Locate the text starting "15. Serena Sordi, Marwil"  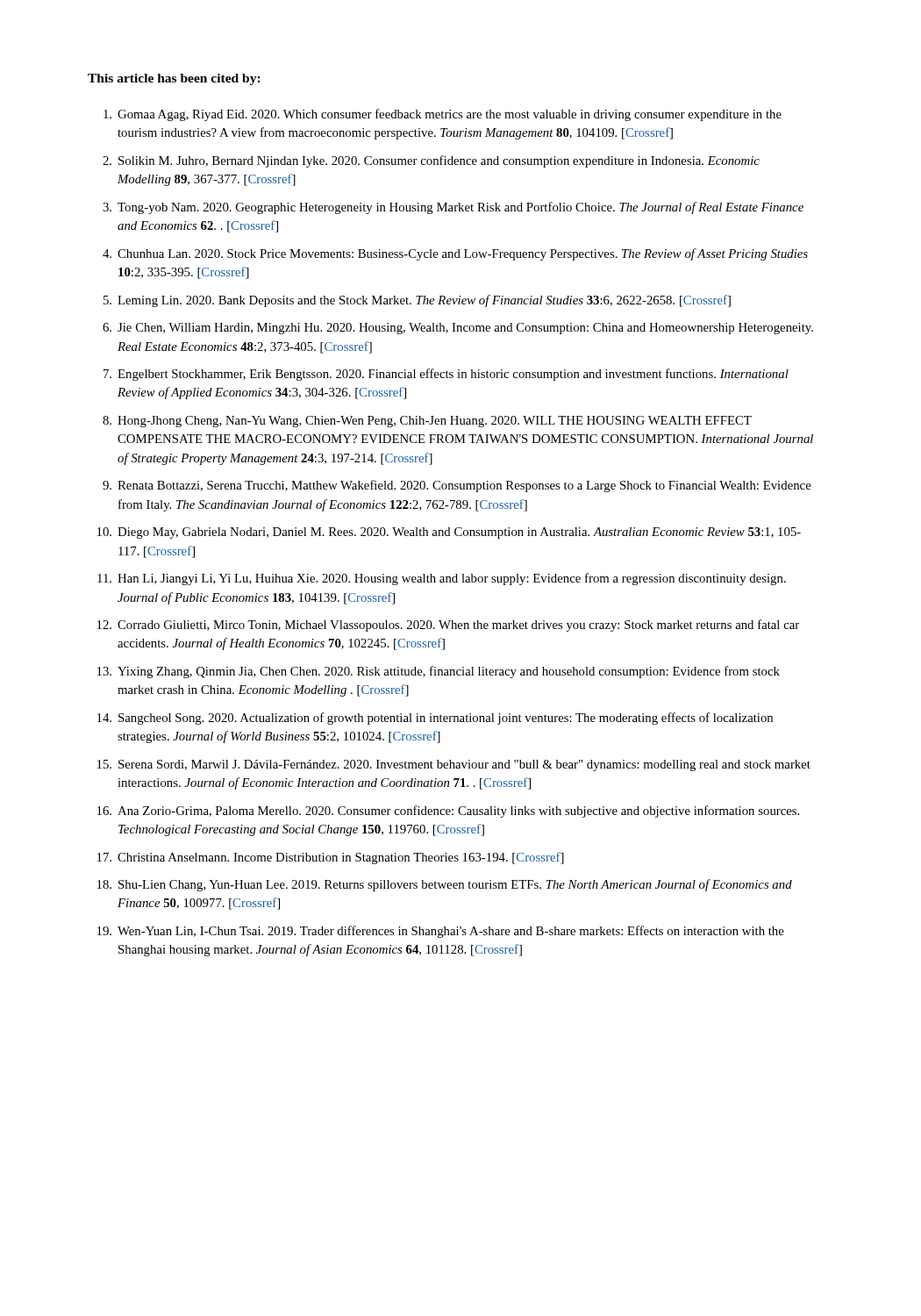click(x=452, y=774)
